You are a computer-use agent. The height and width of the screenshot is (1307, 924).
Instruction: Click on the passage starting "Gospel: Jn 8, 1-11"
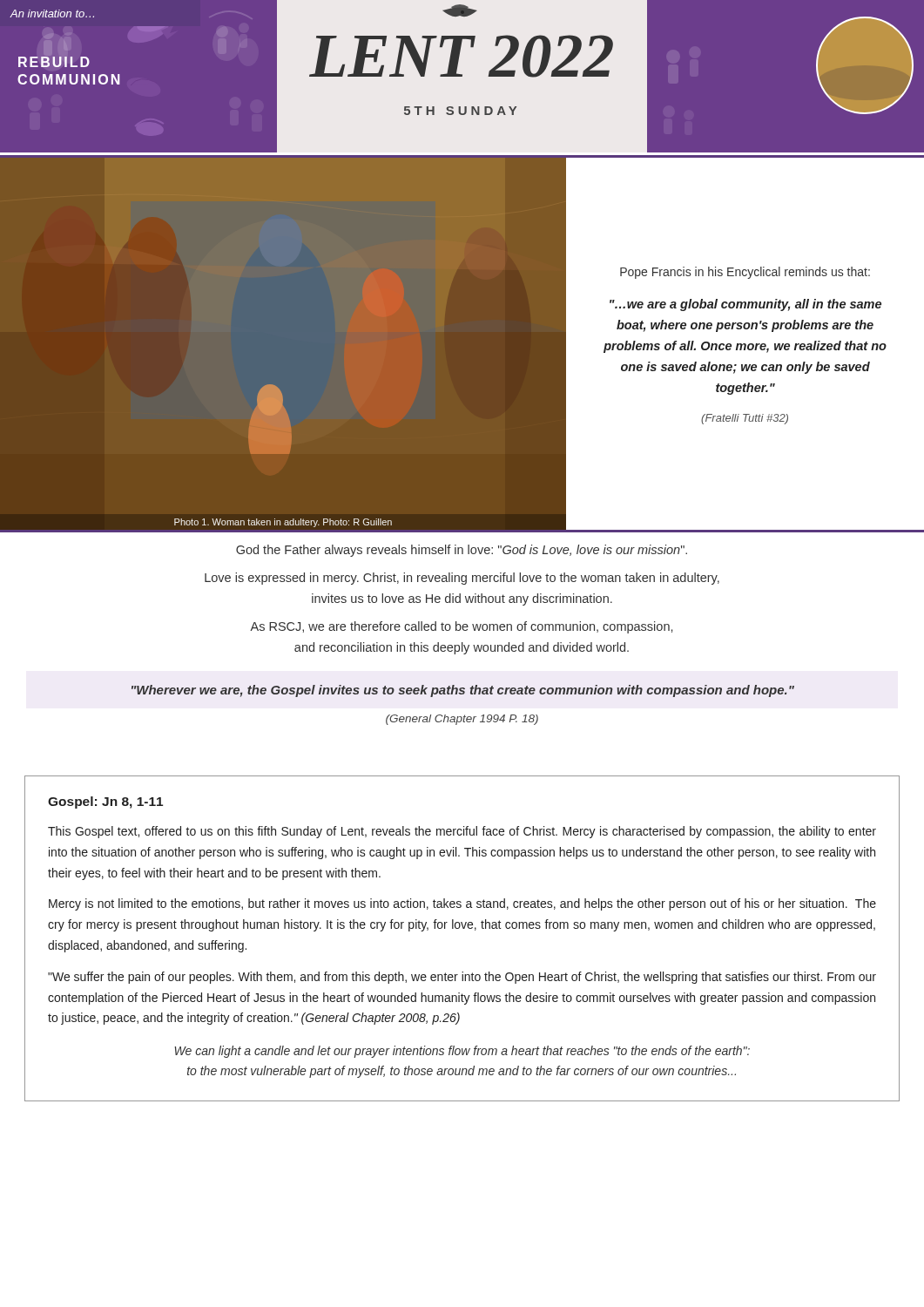tap(106, 801)
